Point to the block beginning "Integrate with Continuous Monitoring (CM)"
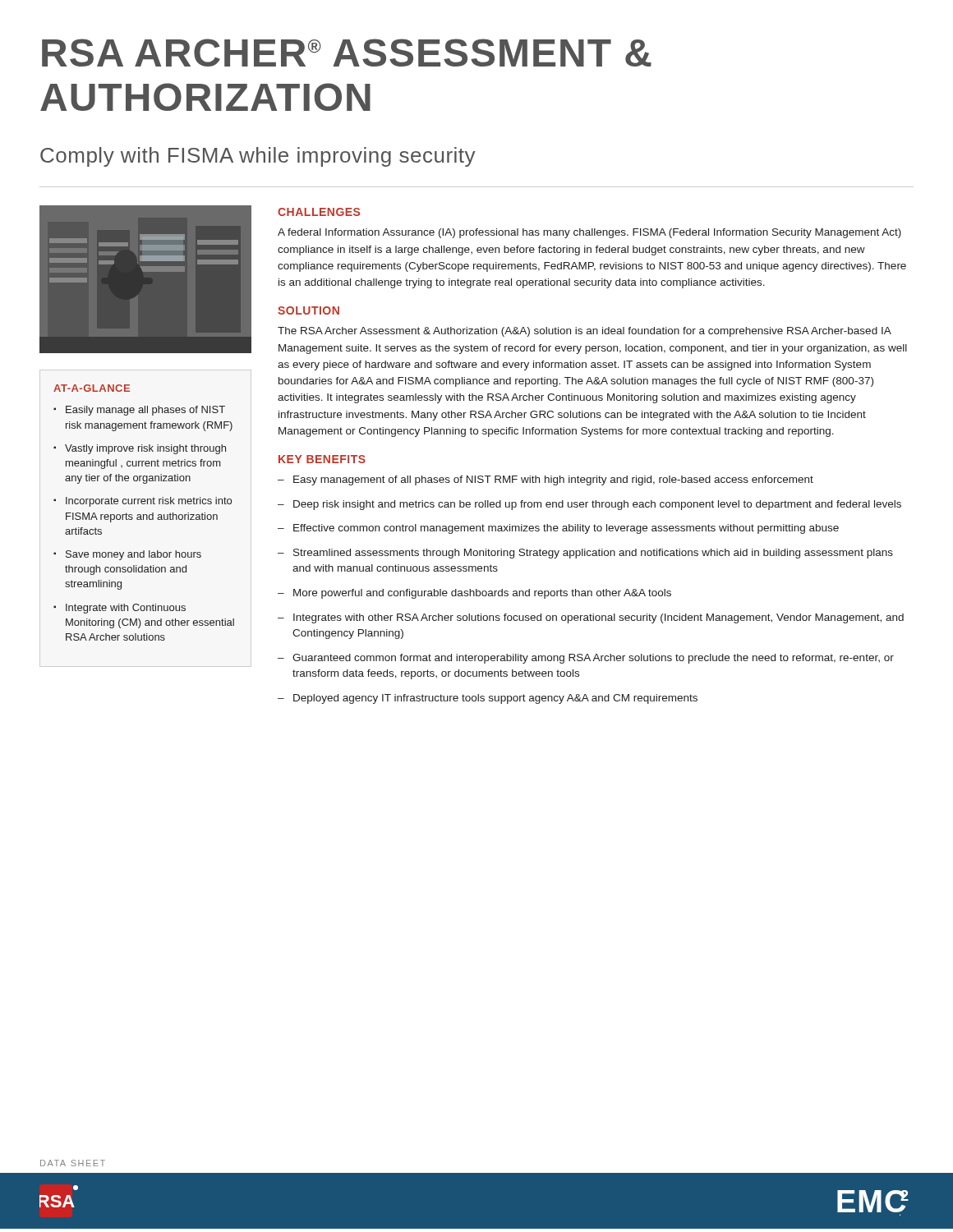This screenshot has width=953, height=1232. pos(150,622)
